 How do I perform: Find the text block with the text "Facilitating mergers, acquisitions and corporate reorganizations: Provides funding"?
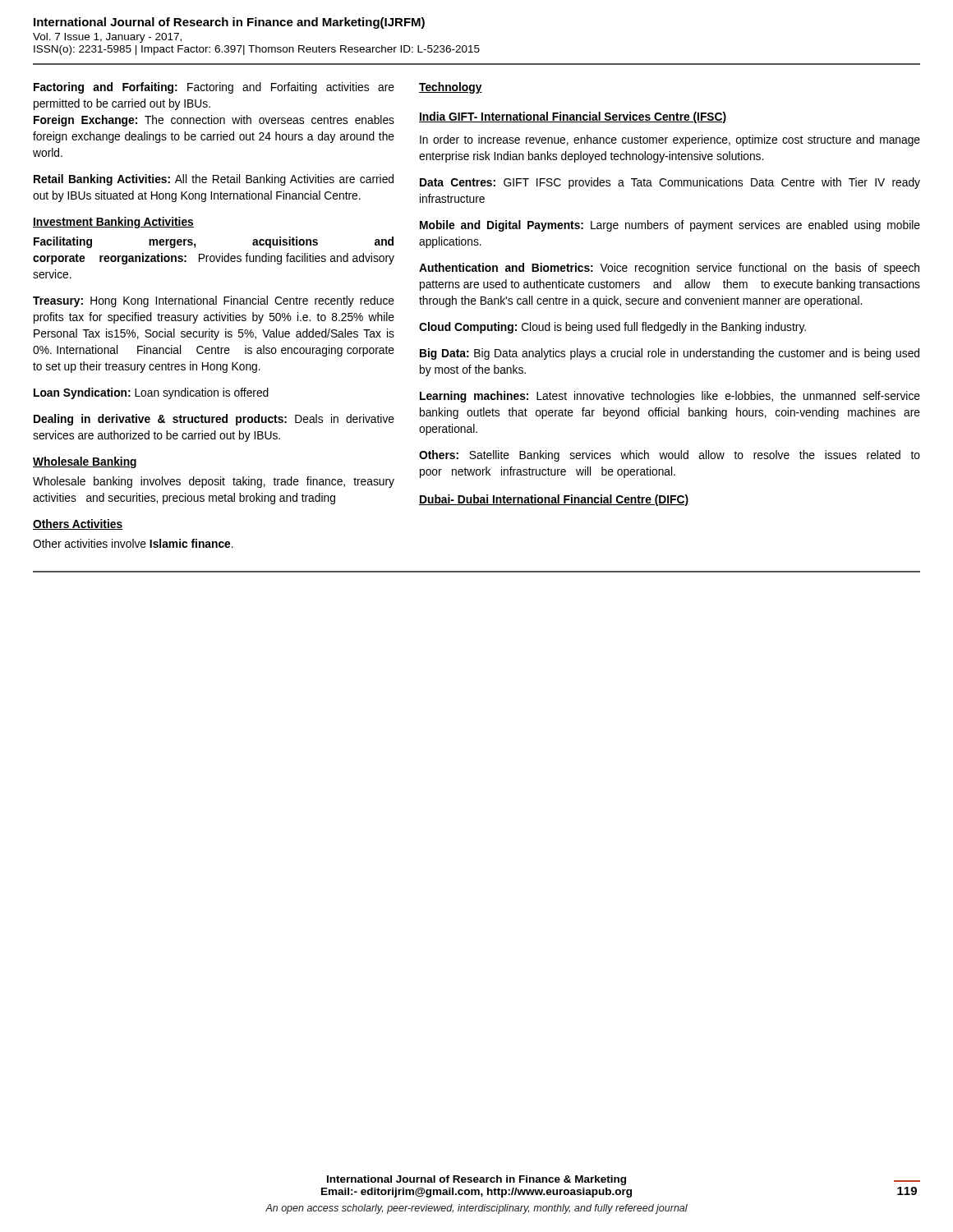pos(214,258)
